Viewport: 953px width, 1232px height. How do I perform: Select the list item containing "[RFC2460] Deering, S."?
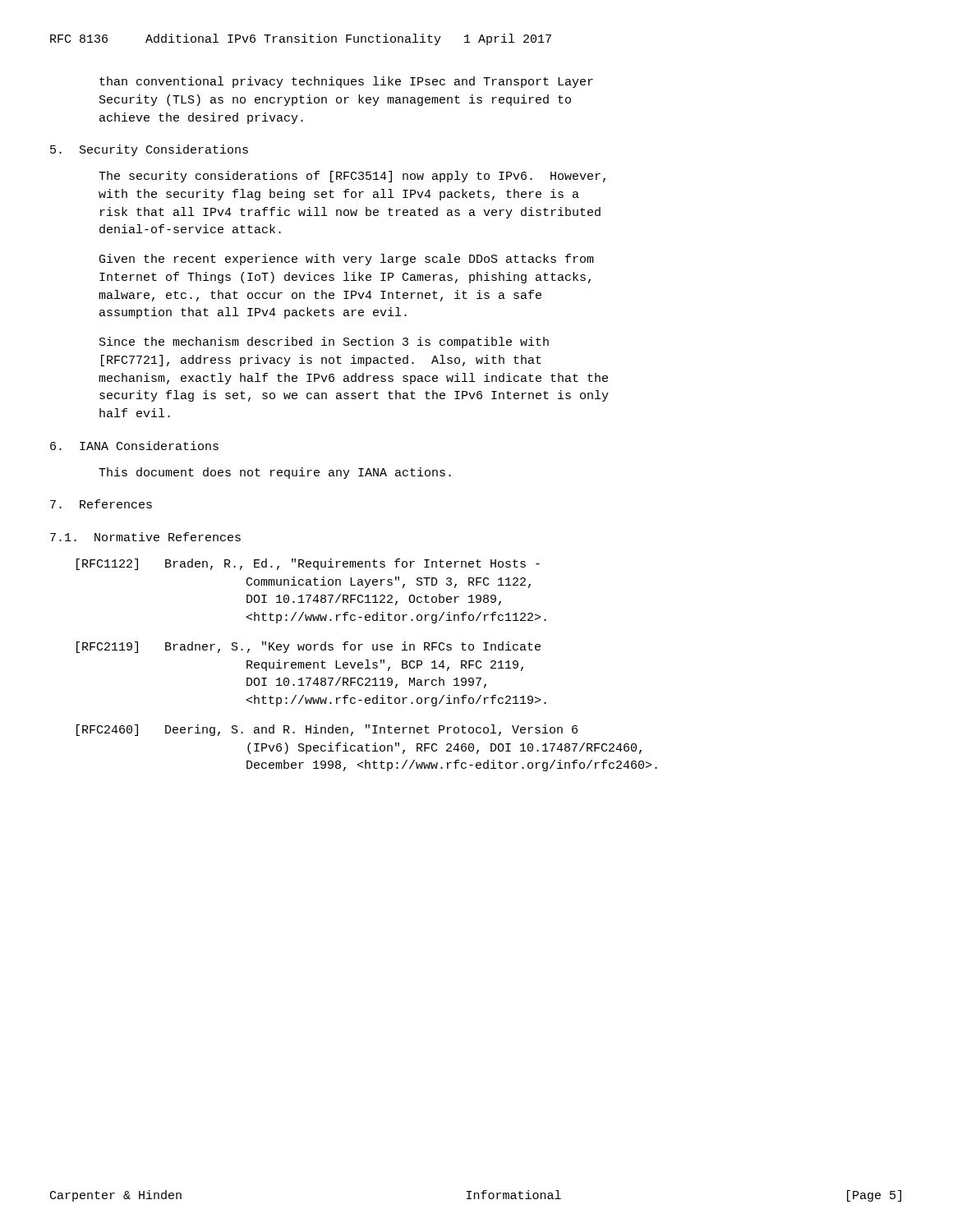[x=489, y=749]
